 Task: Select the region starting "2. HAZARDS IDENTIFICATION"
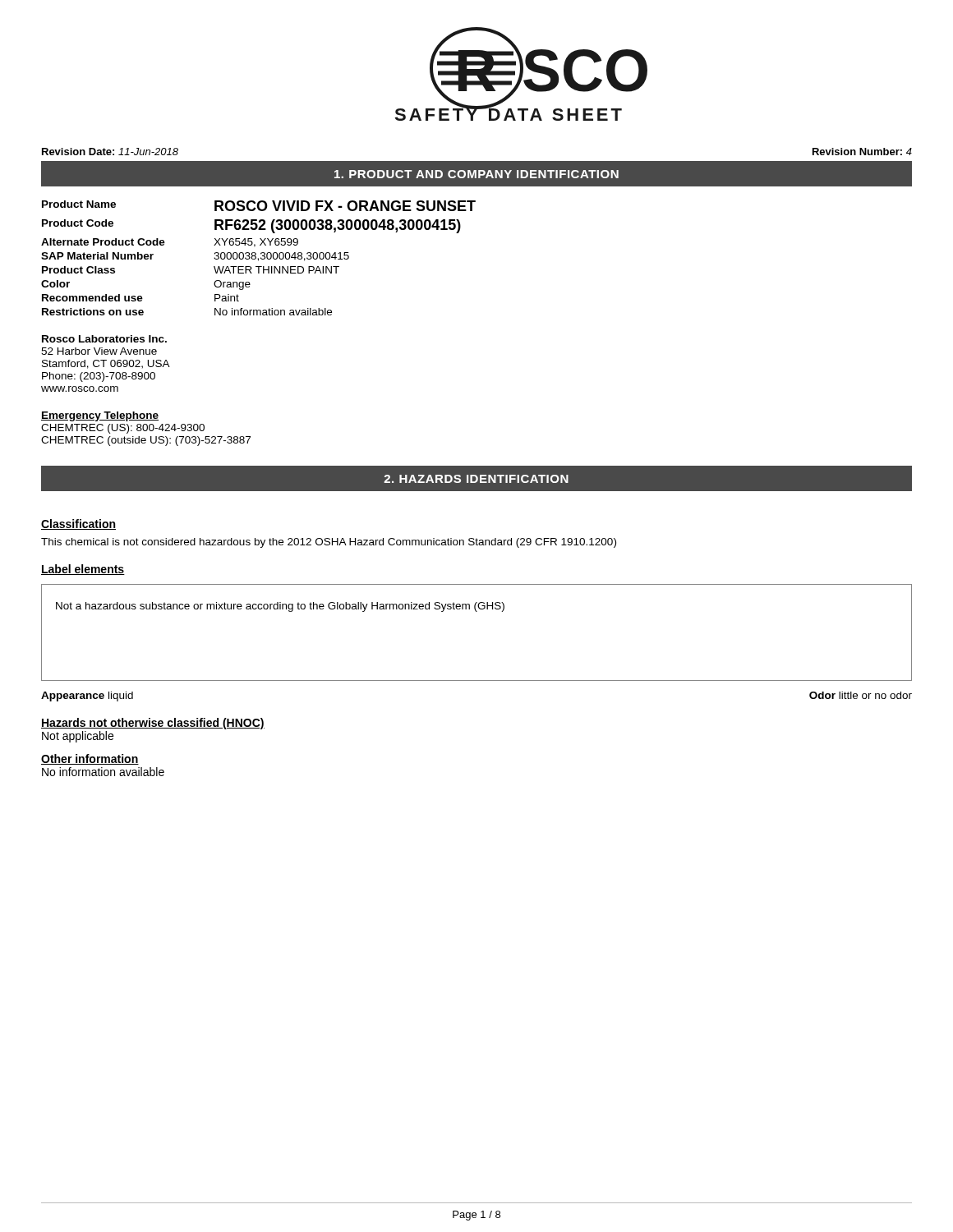[476, 478]
